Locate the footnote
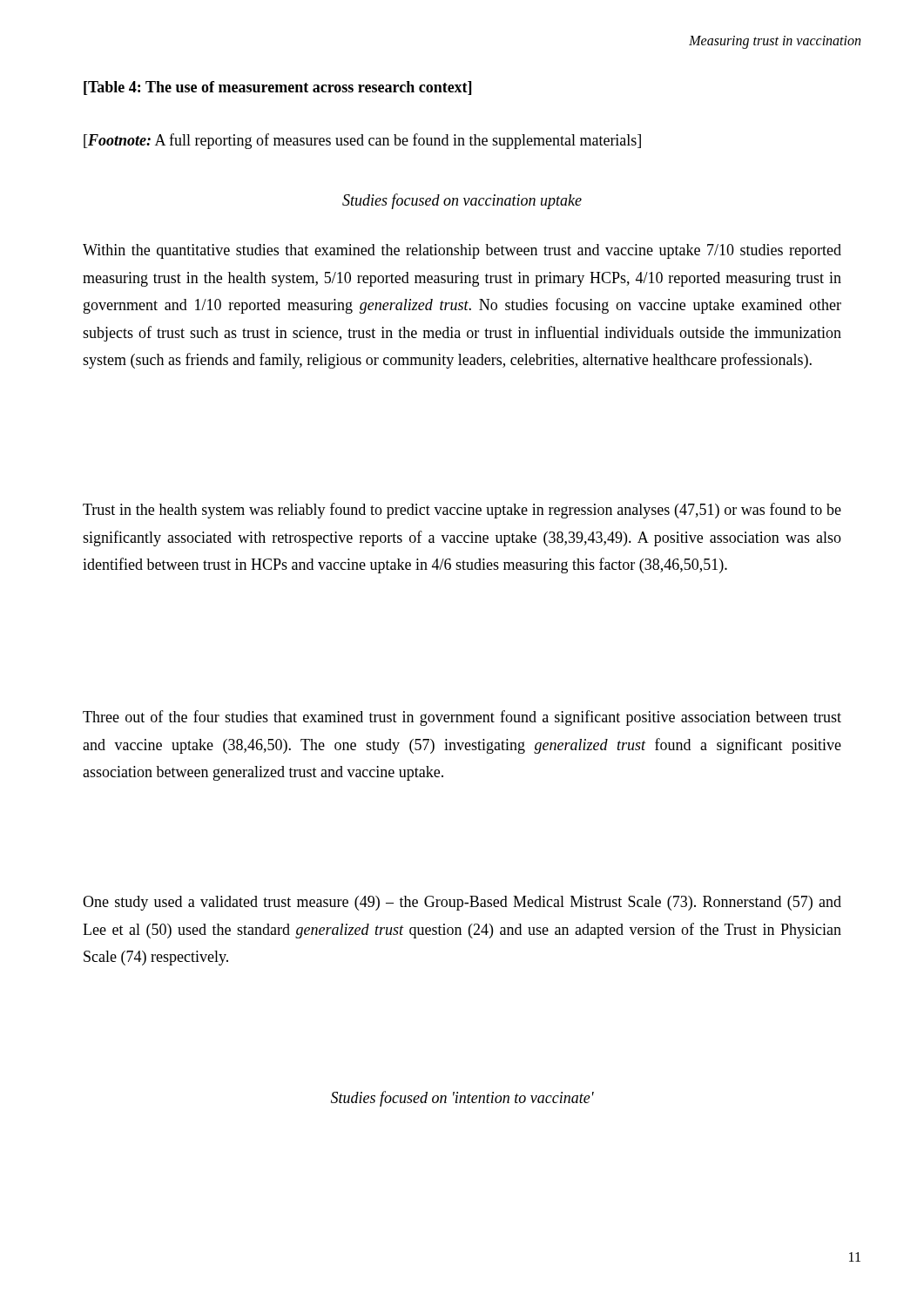Image resolution: width=924 pixels, height=1307 pixels. coord(362,140)
